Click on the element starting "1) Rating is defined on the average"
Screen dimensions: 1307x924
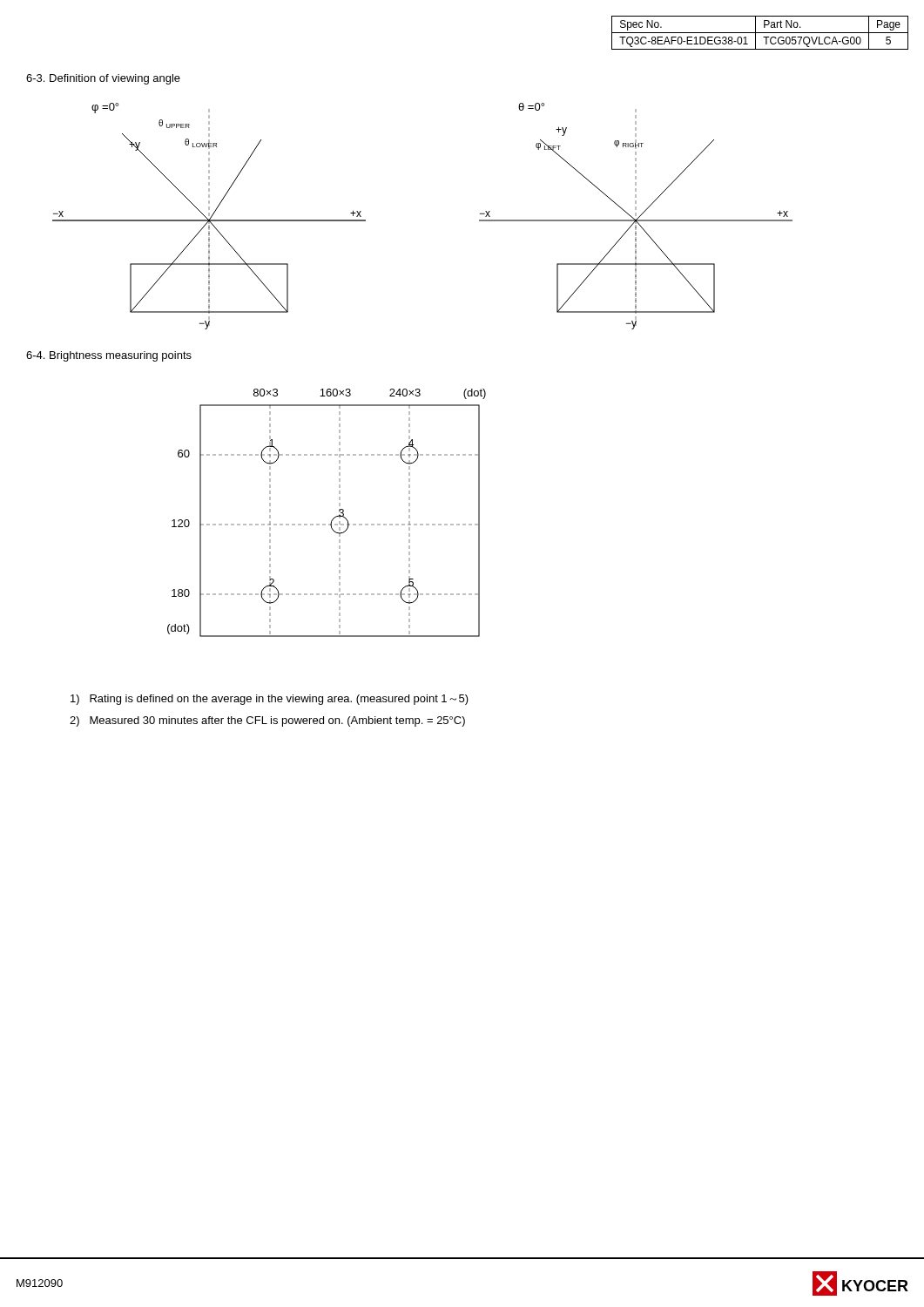pyautogui.click(x=269, y=698)
